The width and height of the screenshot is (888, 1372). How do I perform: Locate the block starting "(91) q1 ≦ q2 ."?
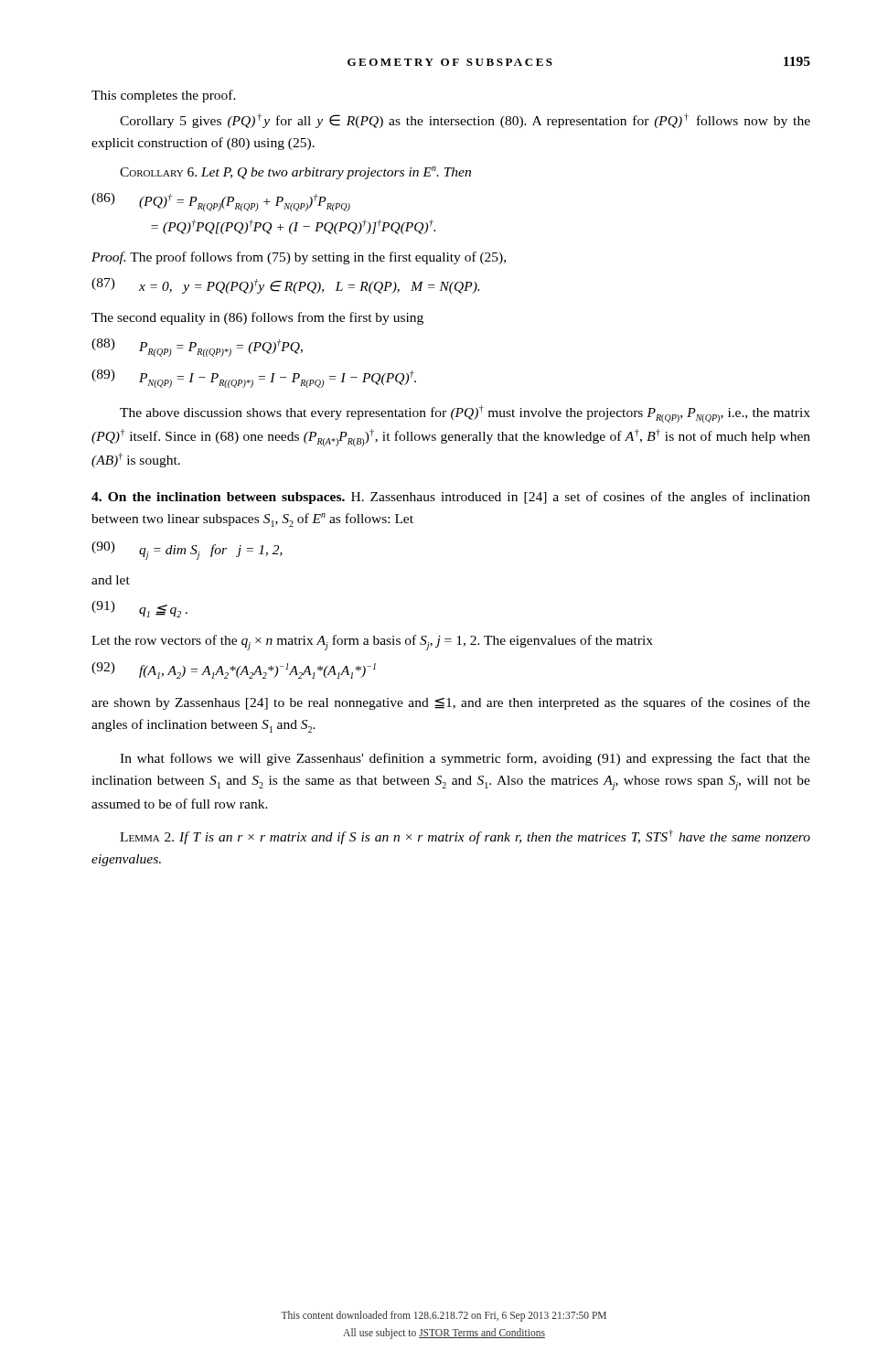139,609
